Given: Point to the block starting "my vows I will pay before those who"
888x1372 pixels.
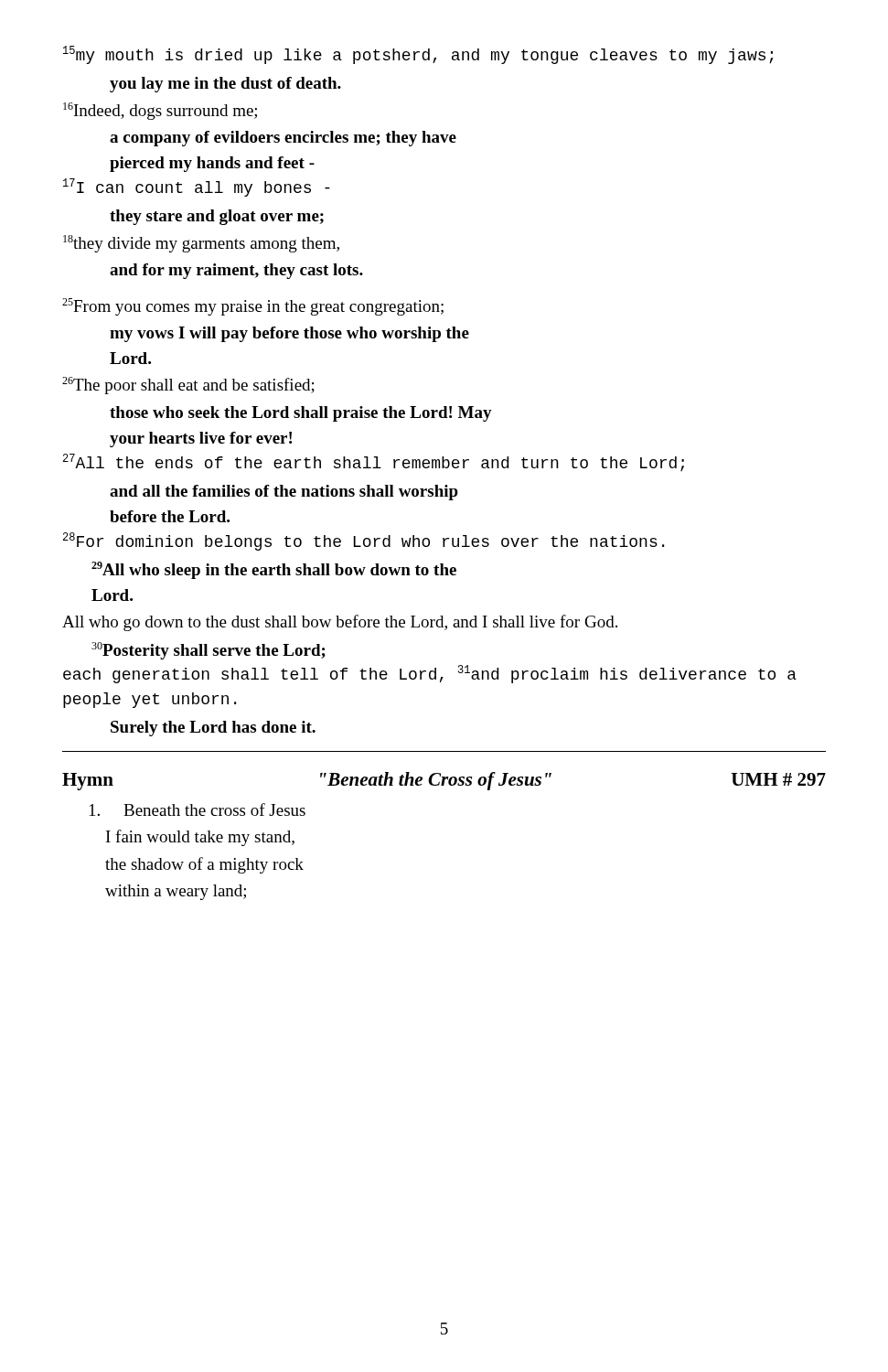Looking at the screenshot, I should click(289, 345).
